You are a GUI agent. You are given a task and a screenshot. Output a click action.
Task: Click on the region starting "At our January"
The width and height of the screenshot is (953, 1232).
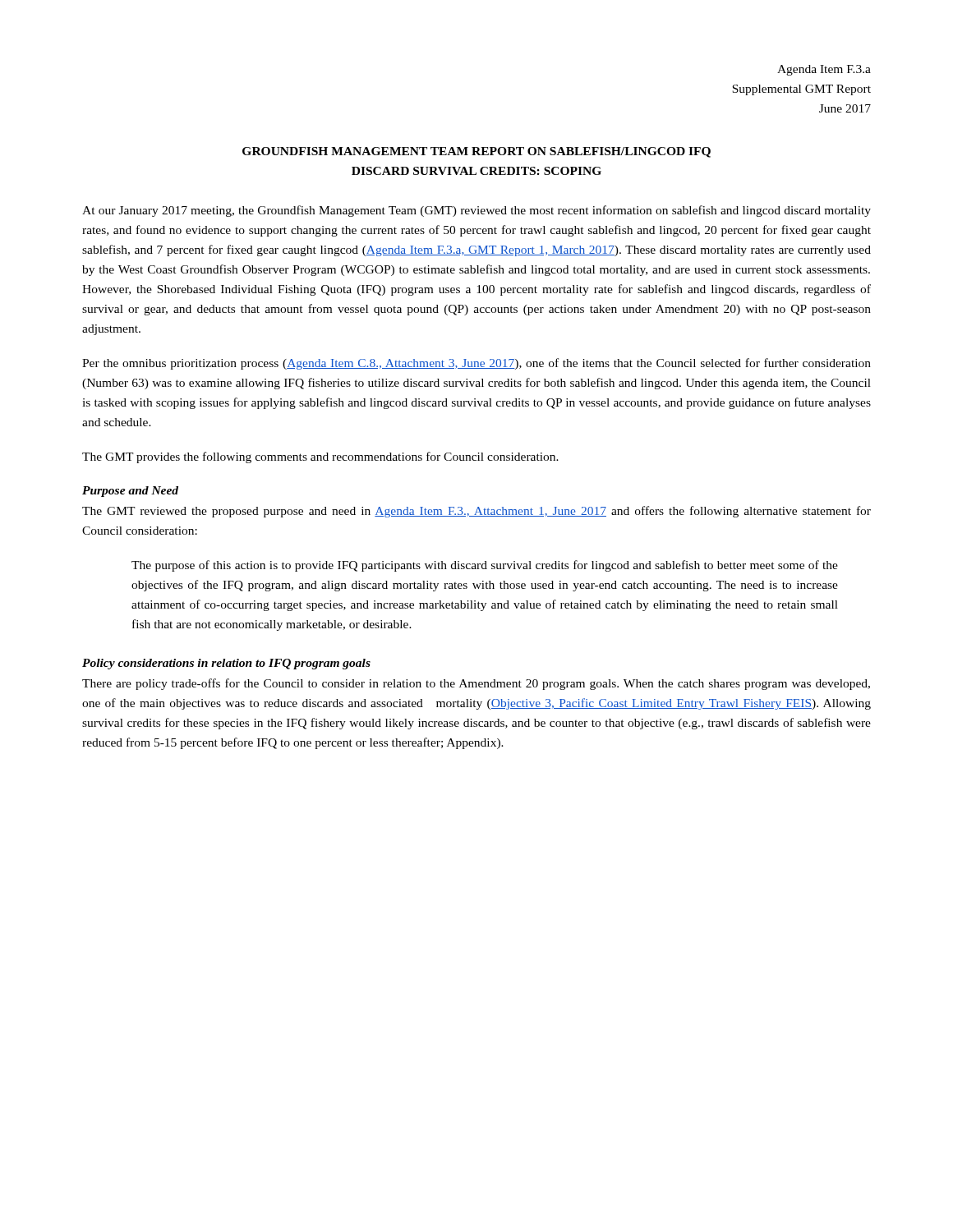pyautogui.click(x=476, y=269)
